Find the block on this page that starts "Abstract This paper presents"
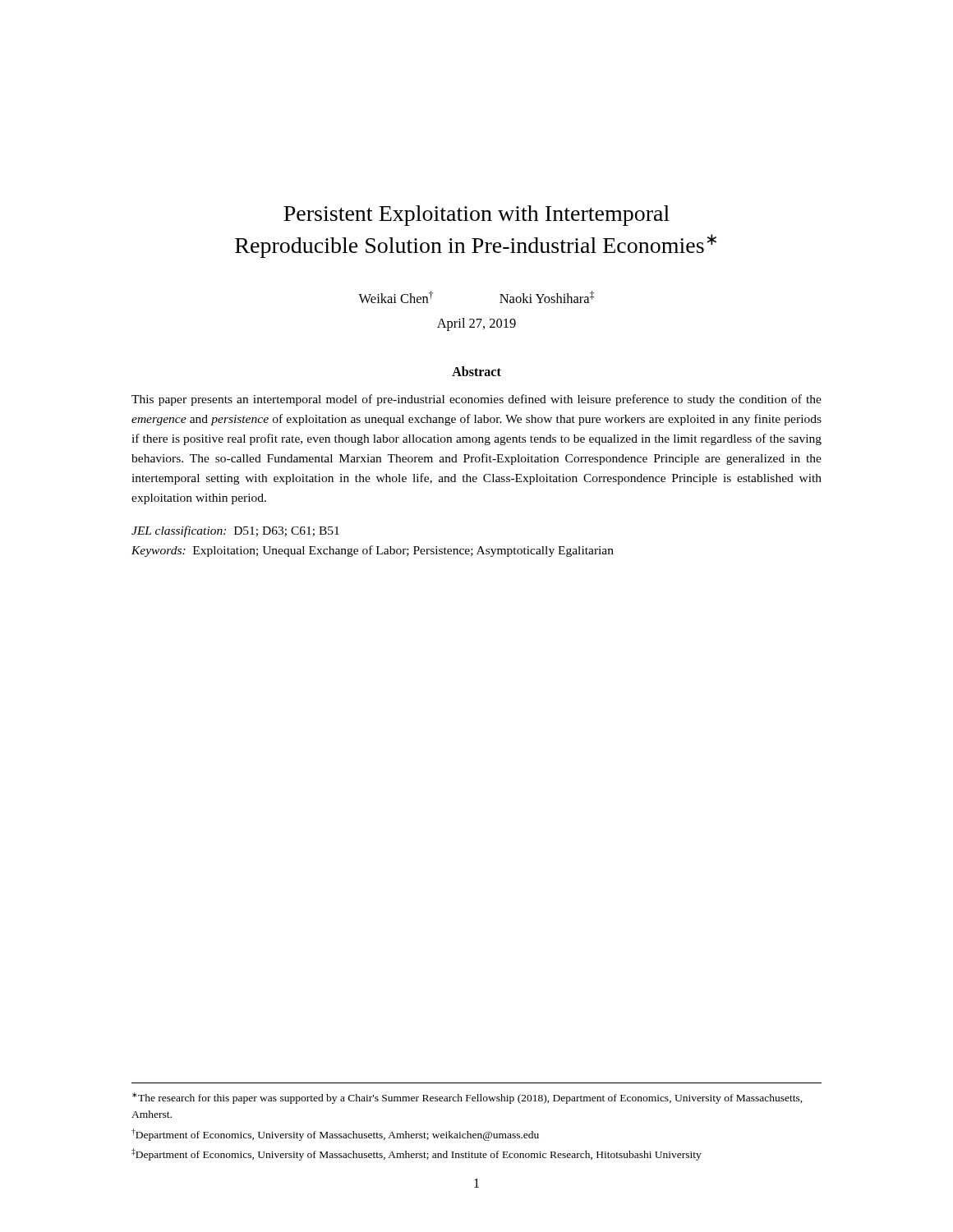The image size is (953, 1232). [x=476, y=436]
